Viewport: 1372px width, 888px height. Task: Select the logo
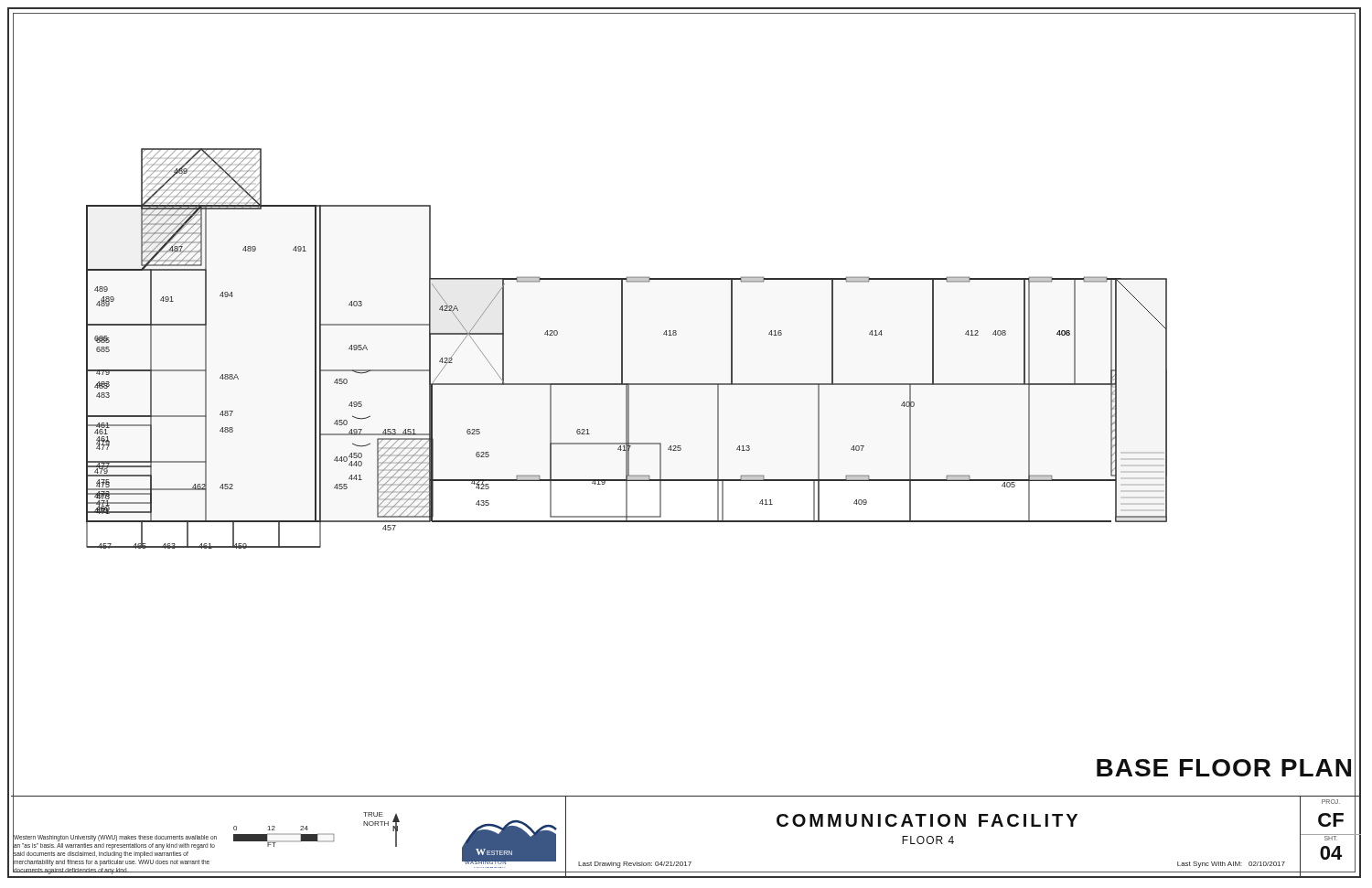[503, 837]
